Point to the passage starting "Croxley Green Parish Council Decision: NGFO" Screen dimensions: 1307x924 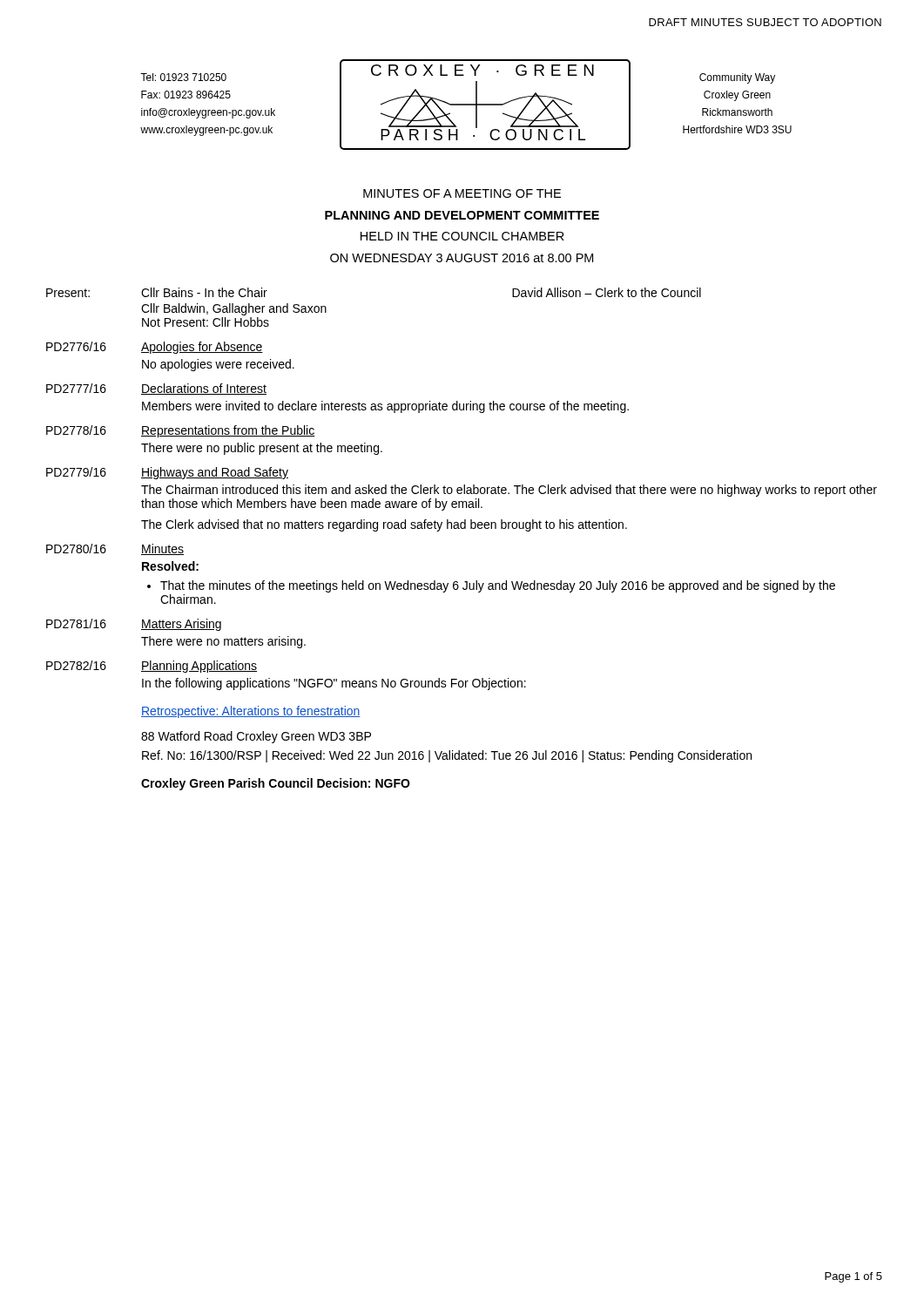coord(276,783)
